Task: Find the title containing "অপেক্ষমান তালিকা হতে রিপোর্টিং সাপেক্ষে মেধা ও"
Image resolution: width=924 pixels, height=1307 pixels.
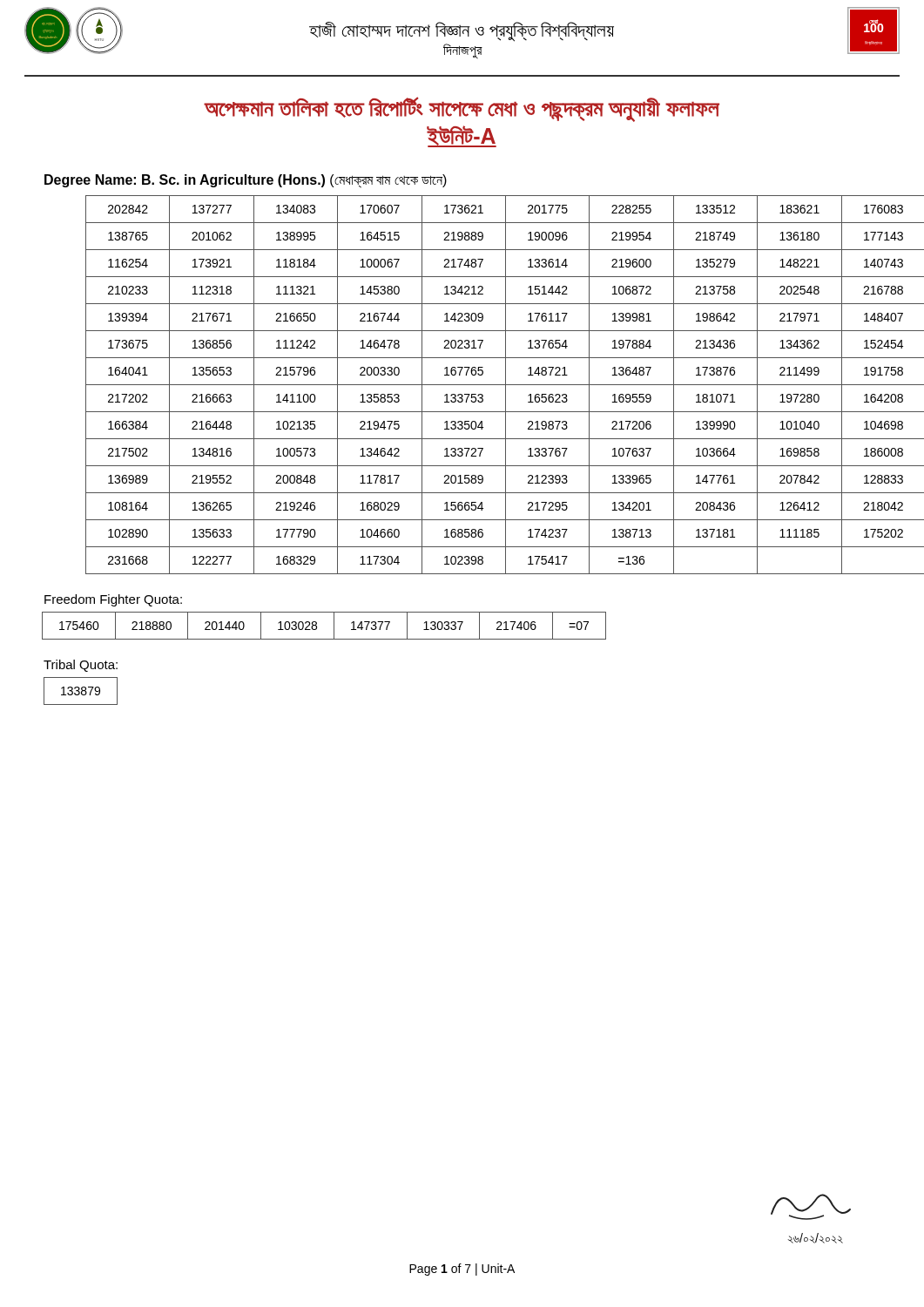Action: pos(462,123)
